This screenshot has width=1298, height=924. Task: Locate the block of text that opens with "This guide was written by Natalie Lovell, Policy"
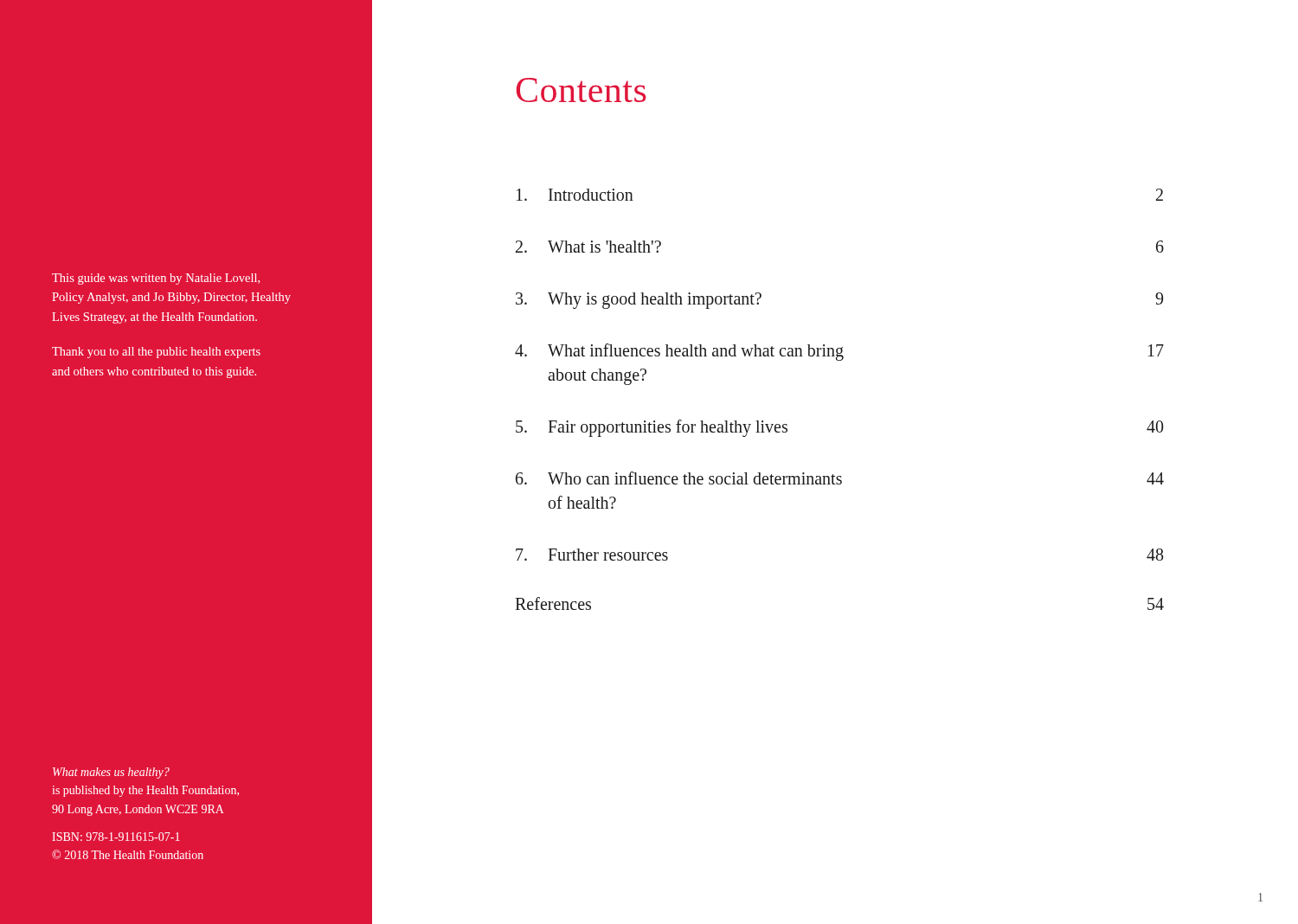coord(182,325)
